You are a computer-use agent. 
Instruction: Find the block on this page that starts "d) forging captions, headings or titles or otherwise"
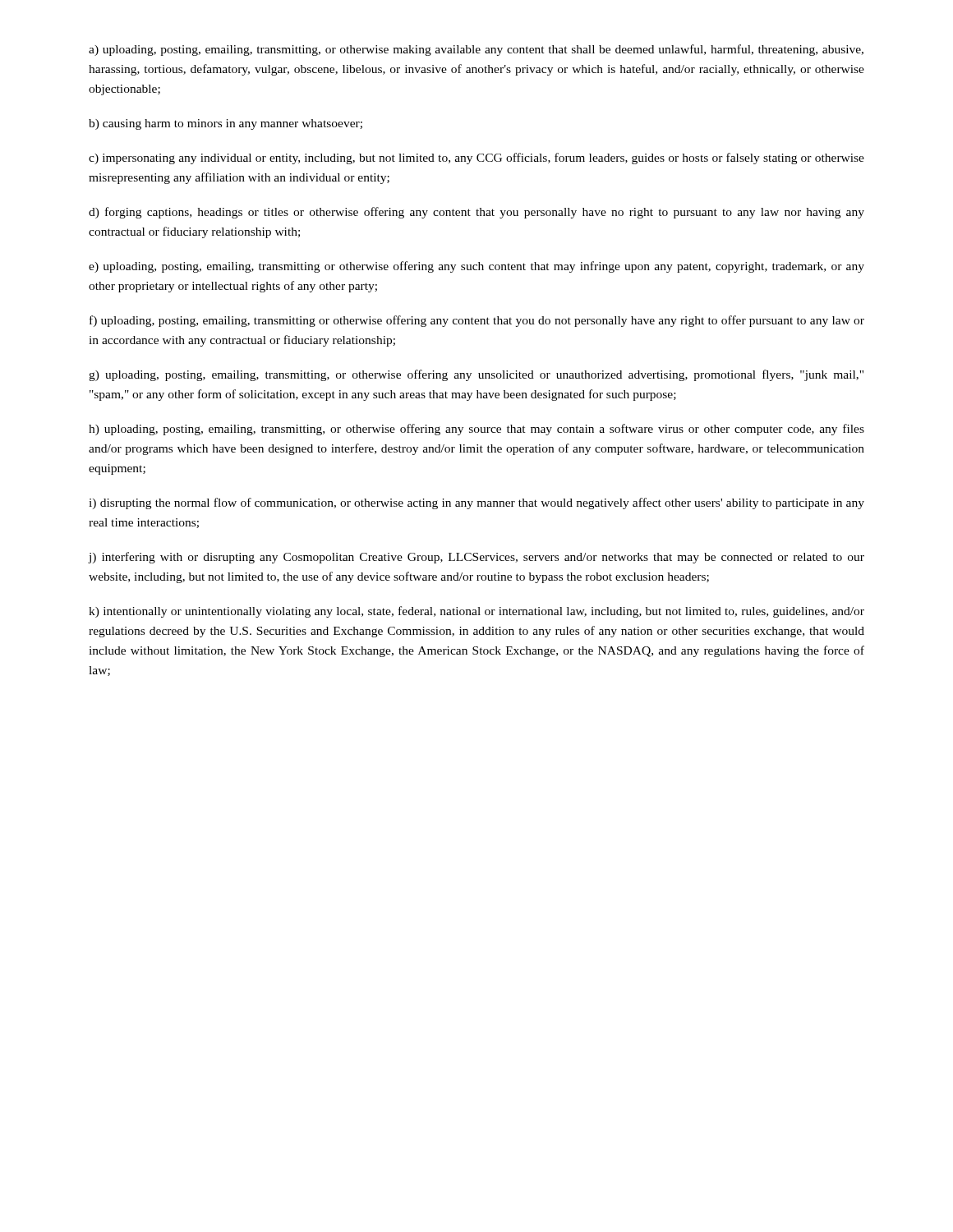click(x=476, y=221)
